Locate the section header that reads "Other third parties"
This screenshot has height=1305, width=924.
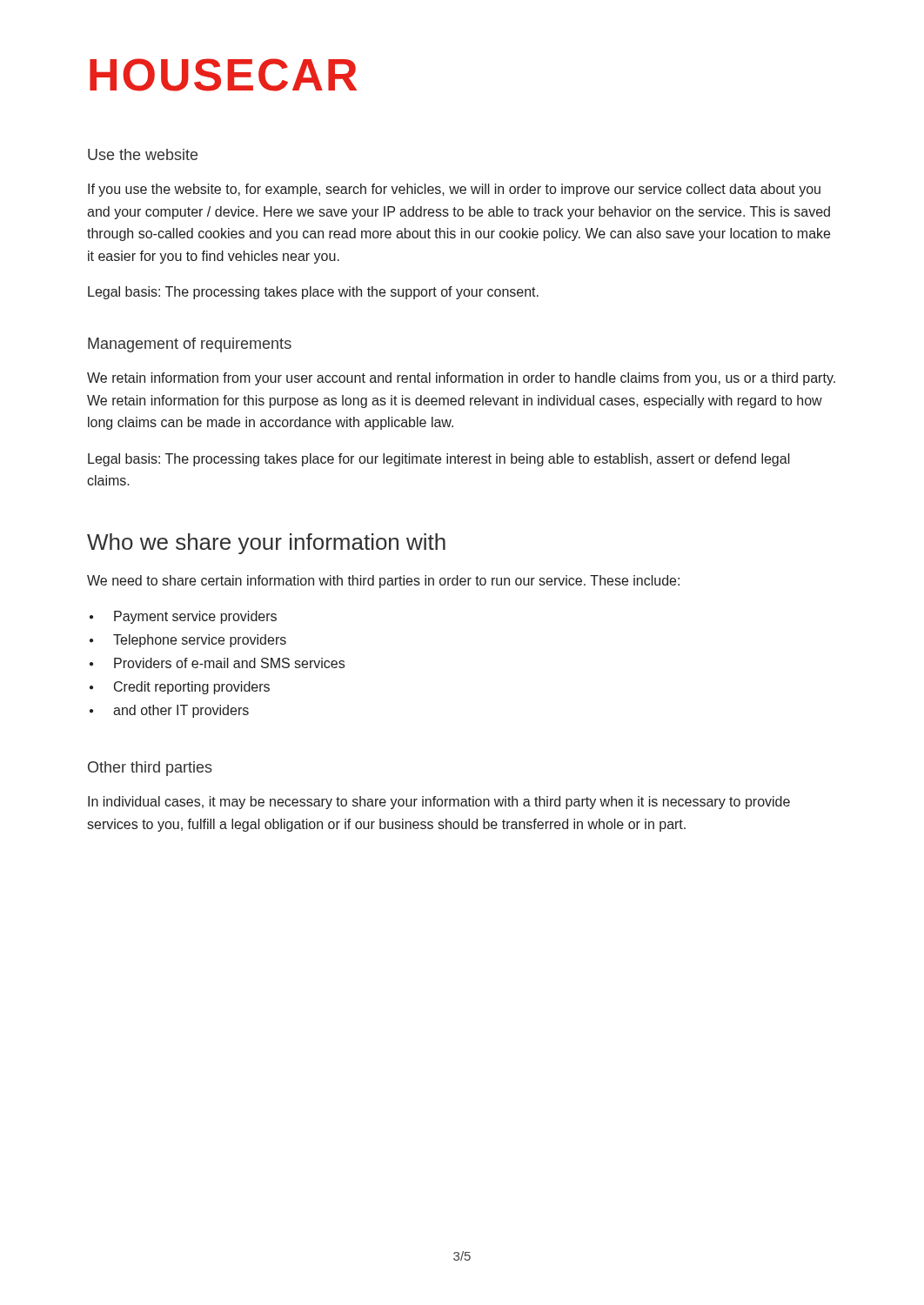pos(150,769)
